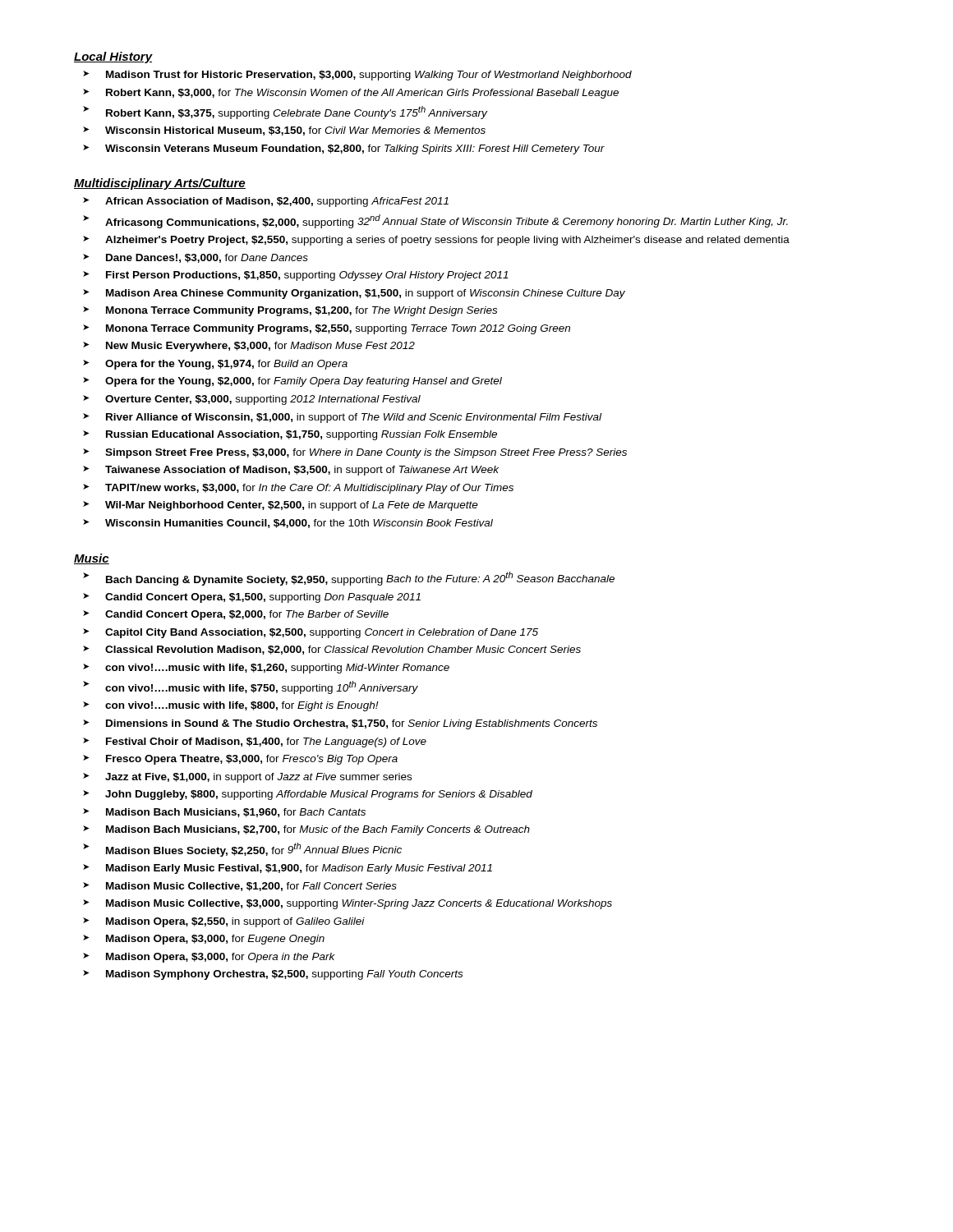
Task: Select the list item that reads "Africasong Communications, $2,000, supporting"
Action: [447, 220]
